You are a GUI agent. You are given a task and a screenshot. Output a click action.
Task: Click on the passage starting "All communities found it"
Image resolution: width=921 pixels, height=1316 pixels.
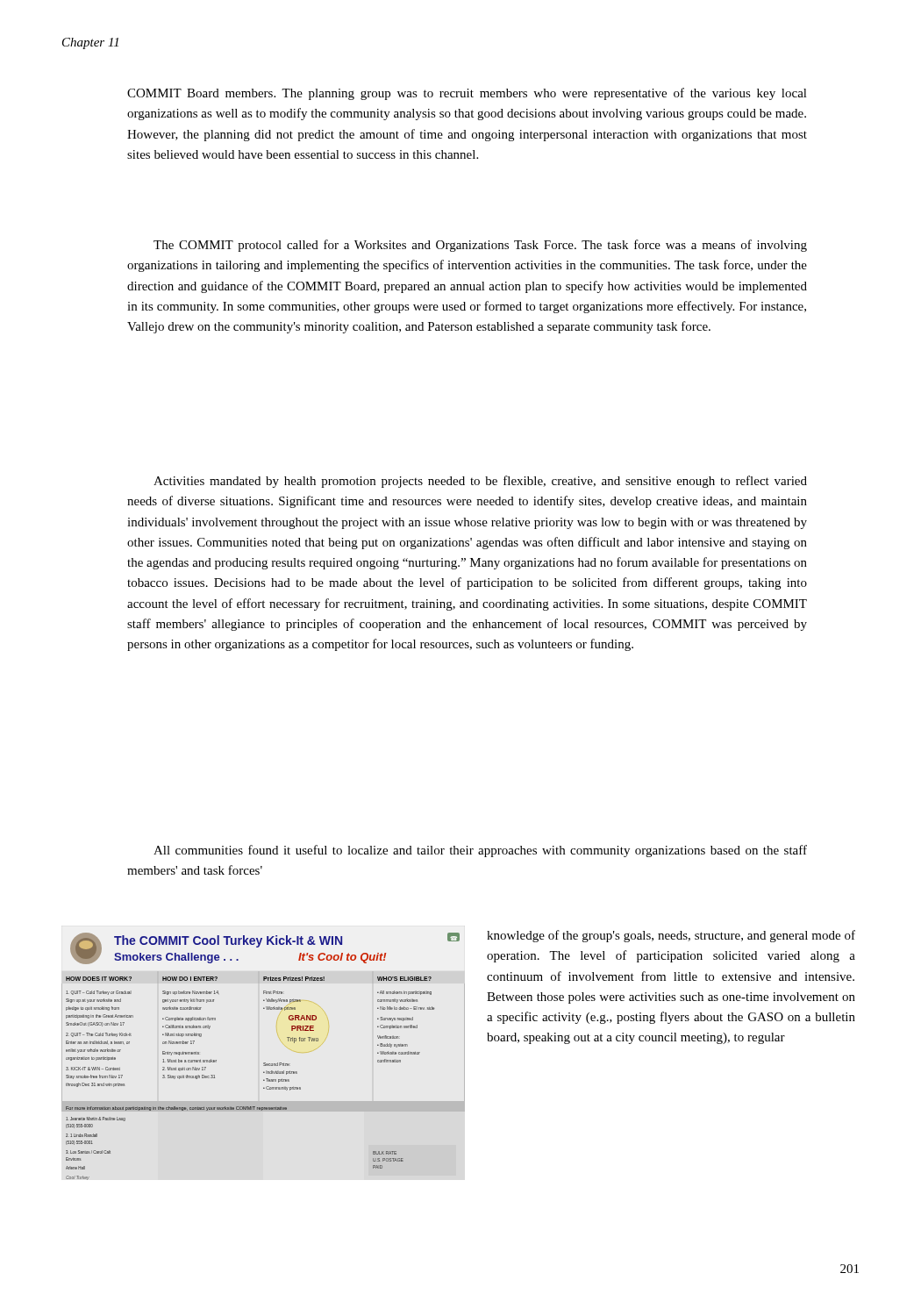pyautogui.click(x=467, y=861)
